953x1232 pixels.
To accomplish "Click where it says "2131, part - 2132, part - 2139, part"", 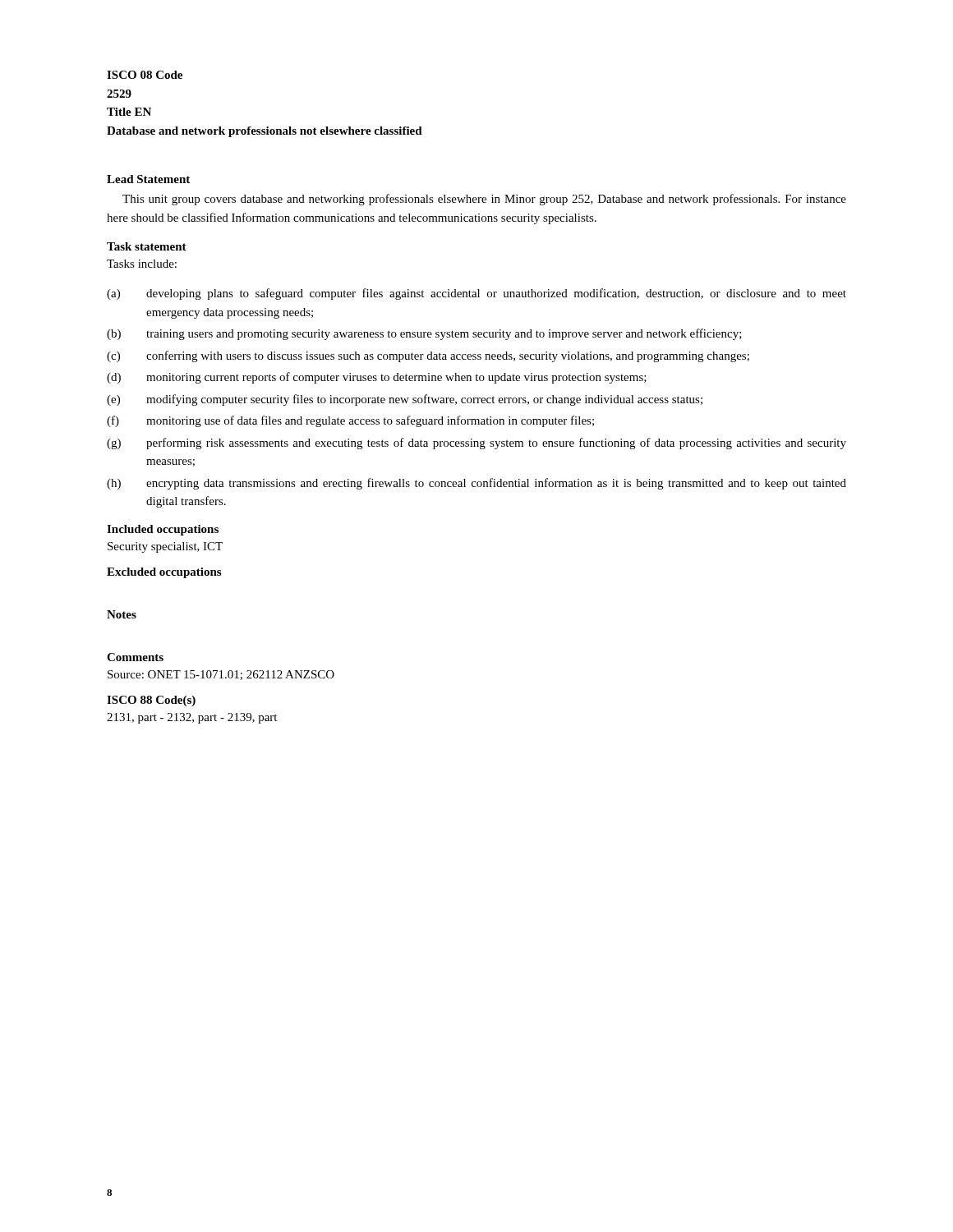I will point(192,717).
